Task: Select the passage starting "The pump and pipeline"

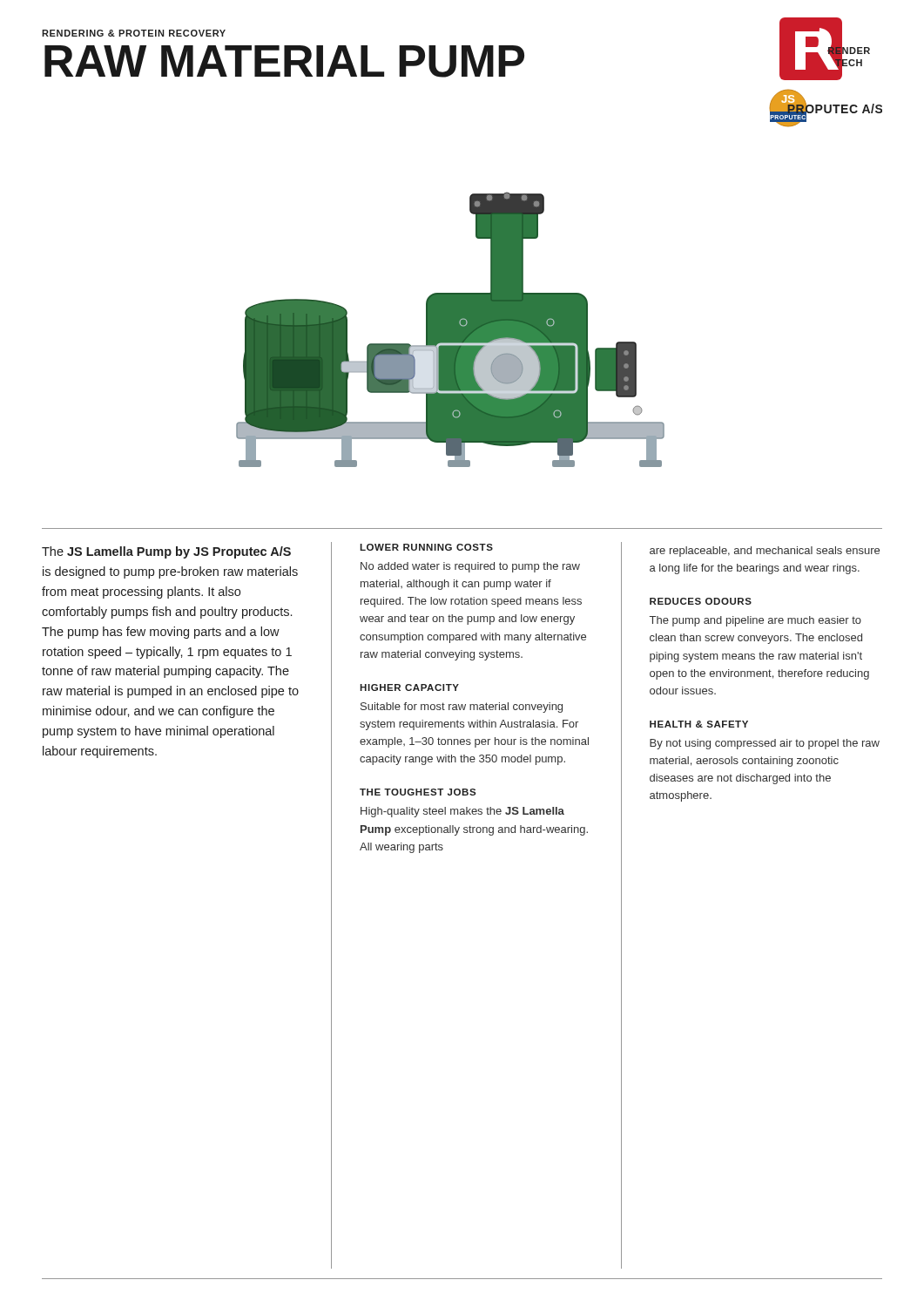Action: [x=759, y=655]
